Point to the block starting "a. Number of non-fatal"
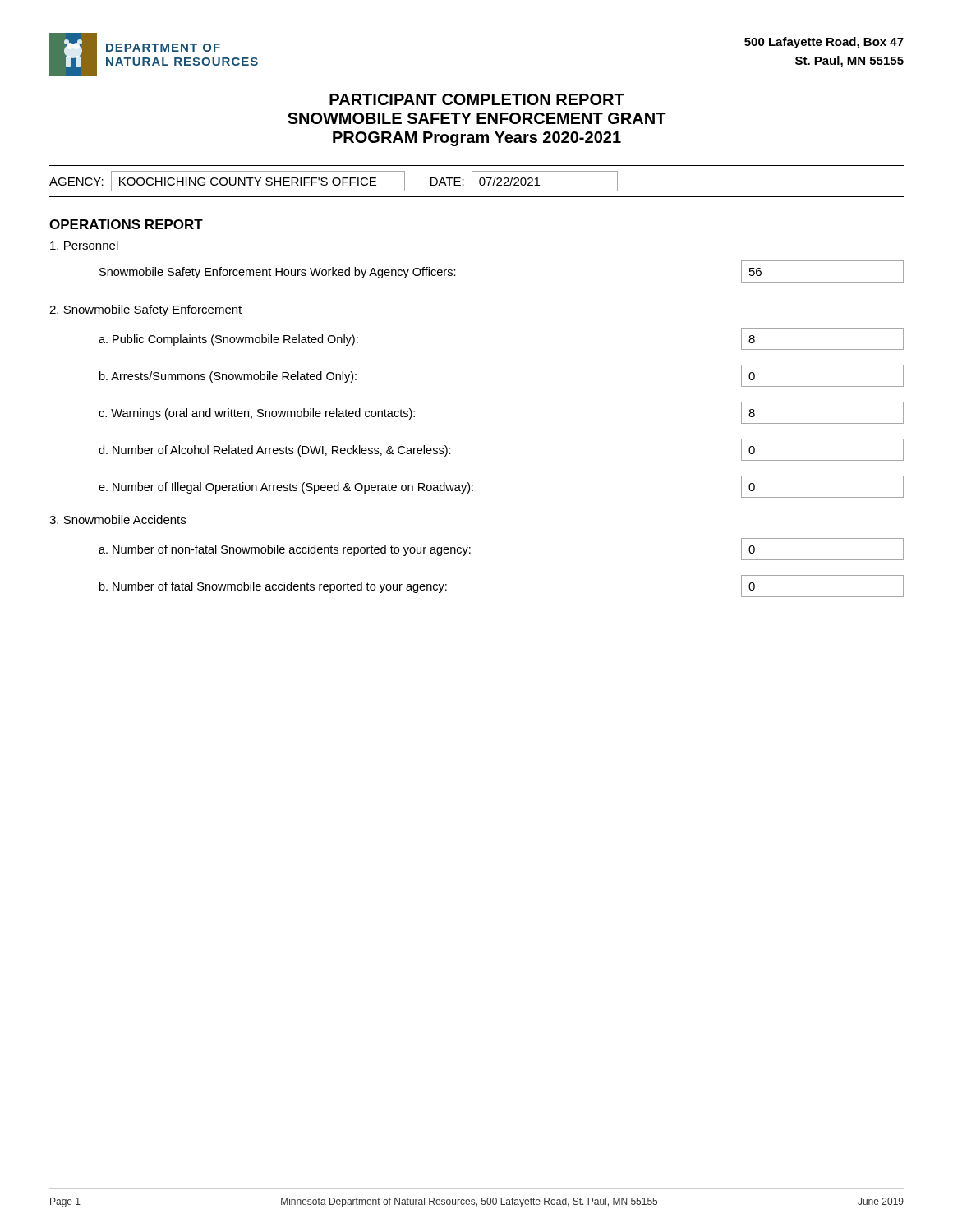Viewport: 953px width, 1232px height. pos(277,549)
